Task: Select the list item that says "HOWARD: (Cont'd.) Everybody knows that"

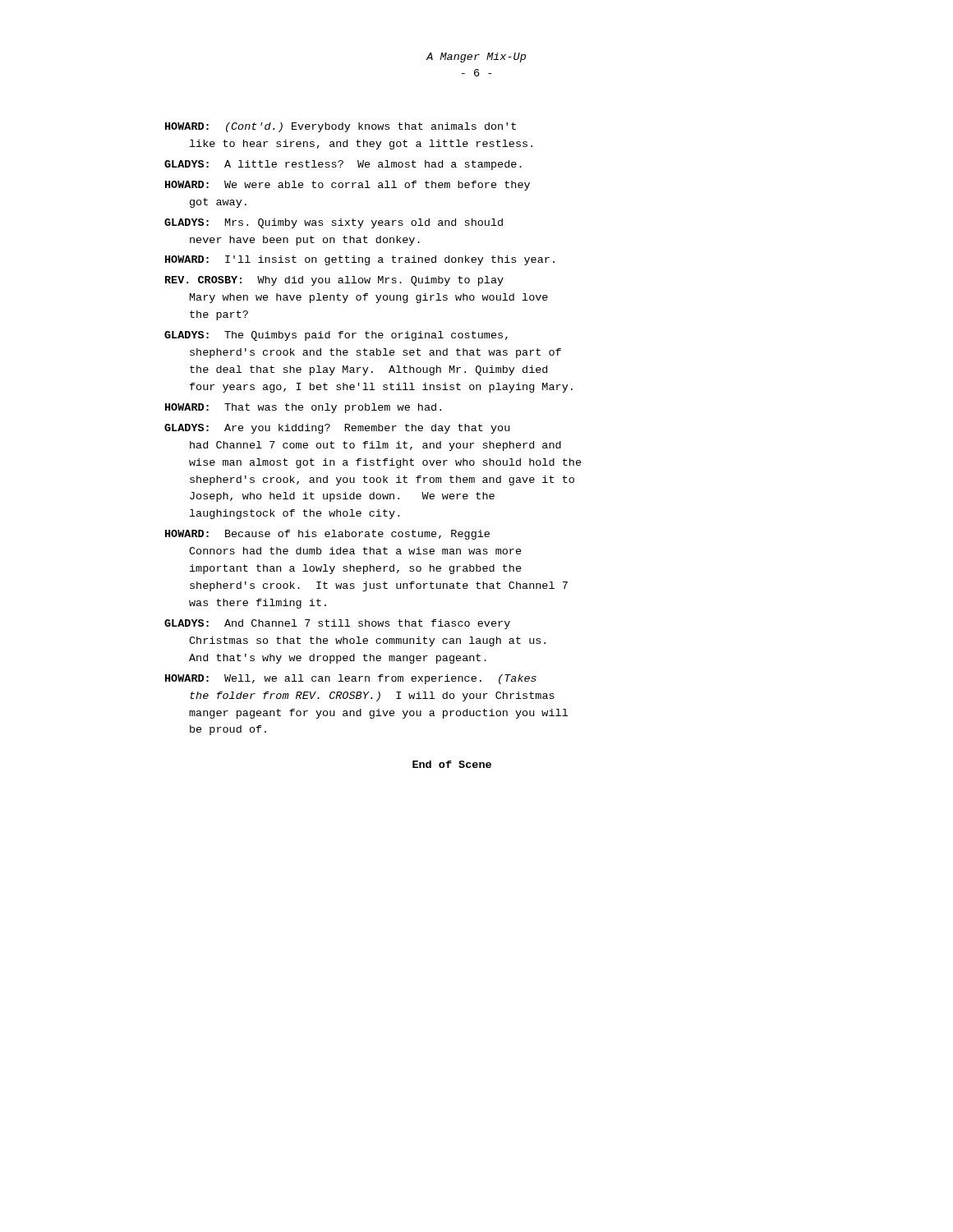Action: point(452,136)
